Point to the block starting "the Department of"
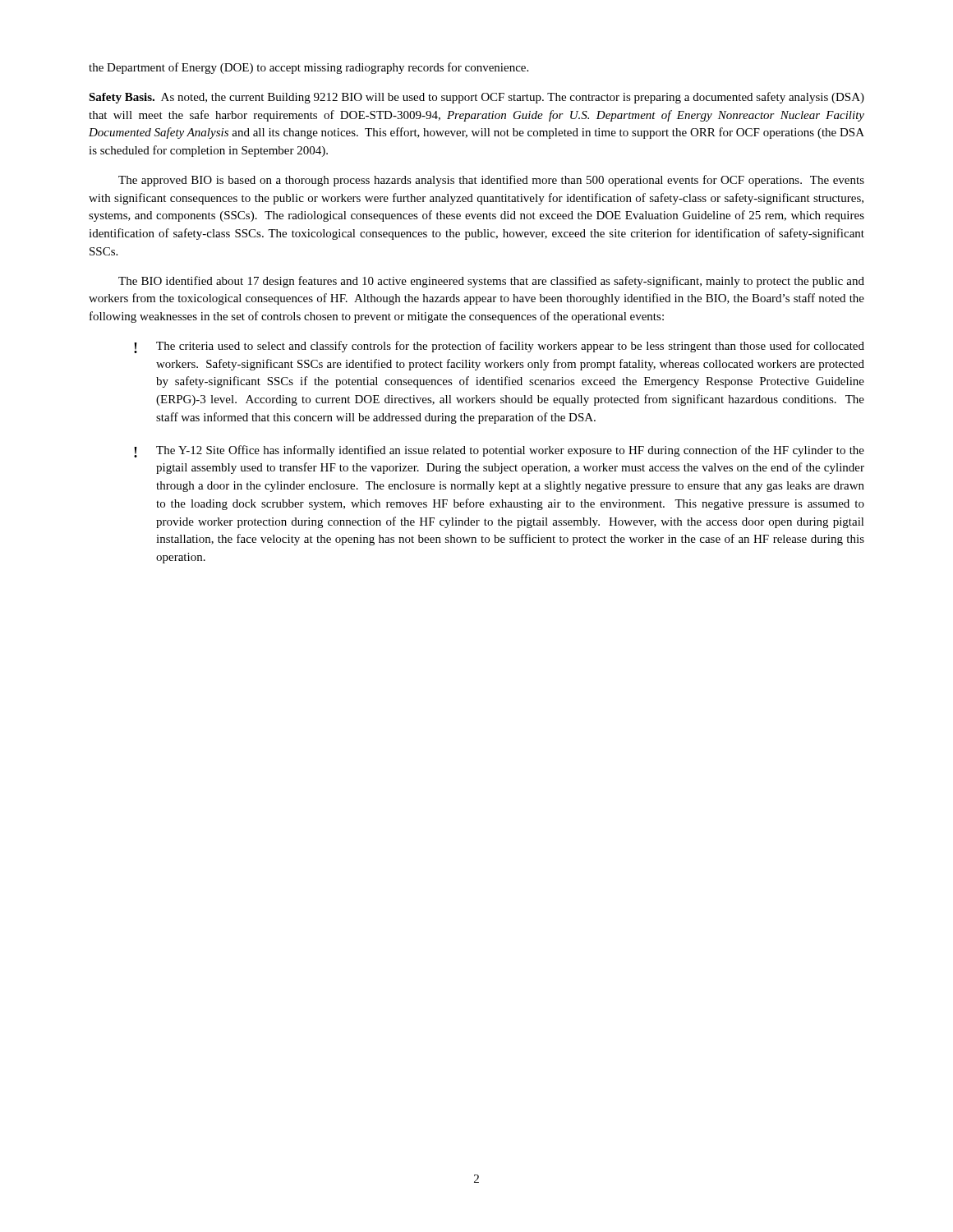This screenshot has height=1232, width=953. click(x=309, y=67)
